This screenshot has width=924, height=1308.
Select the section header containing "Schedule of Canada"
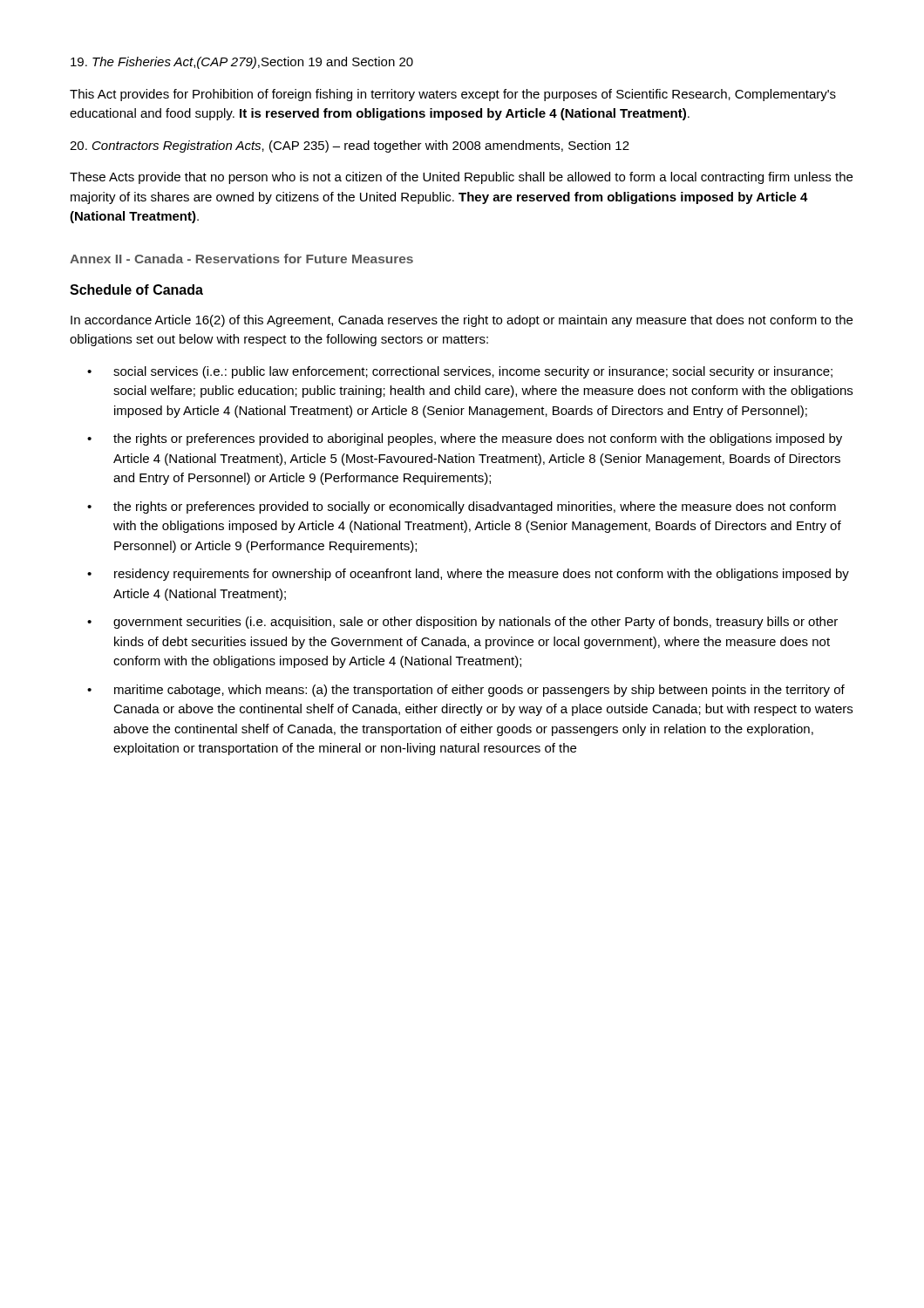click(x=136, y=290)
